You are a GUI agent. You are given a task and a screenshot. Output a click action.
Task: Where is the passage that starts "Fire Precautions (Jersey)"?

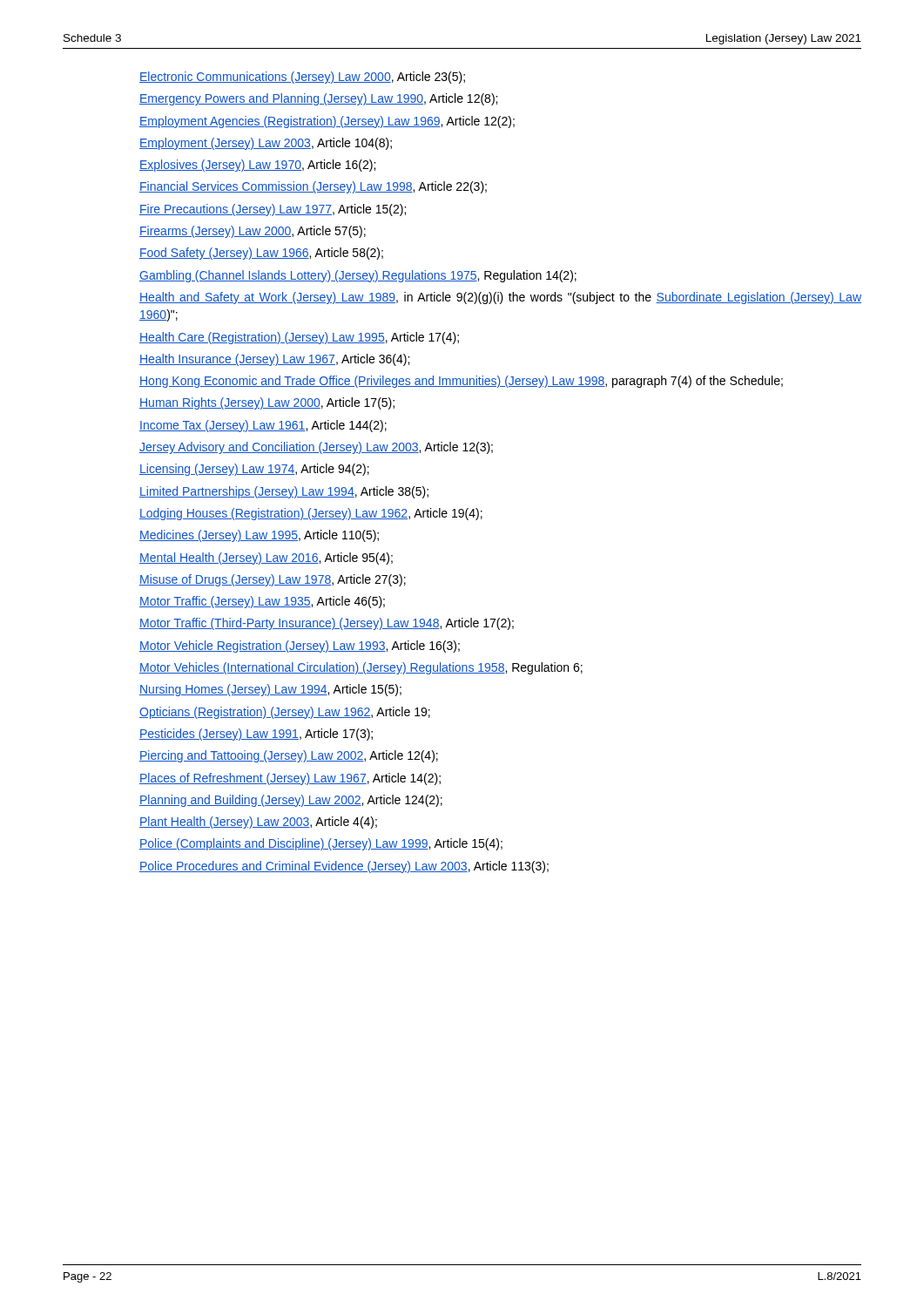(x=273, y=209)
